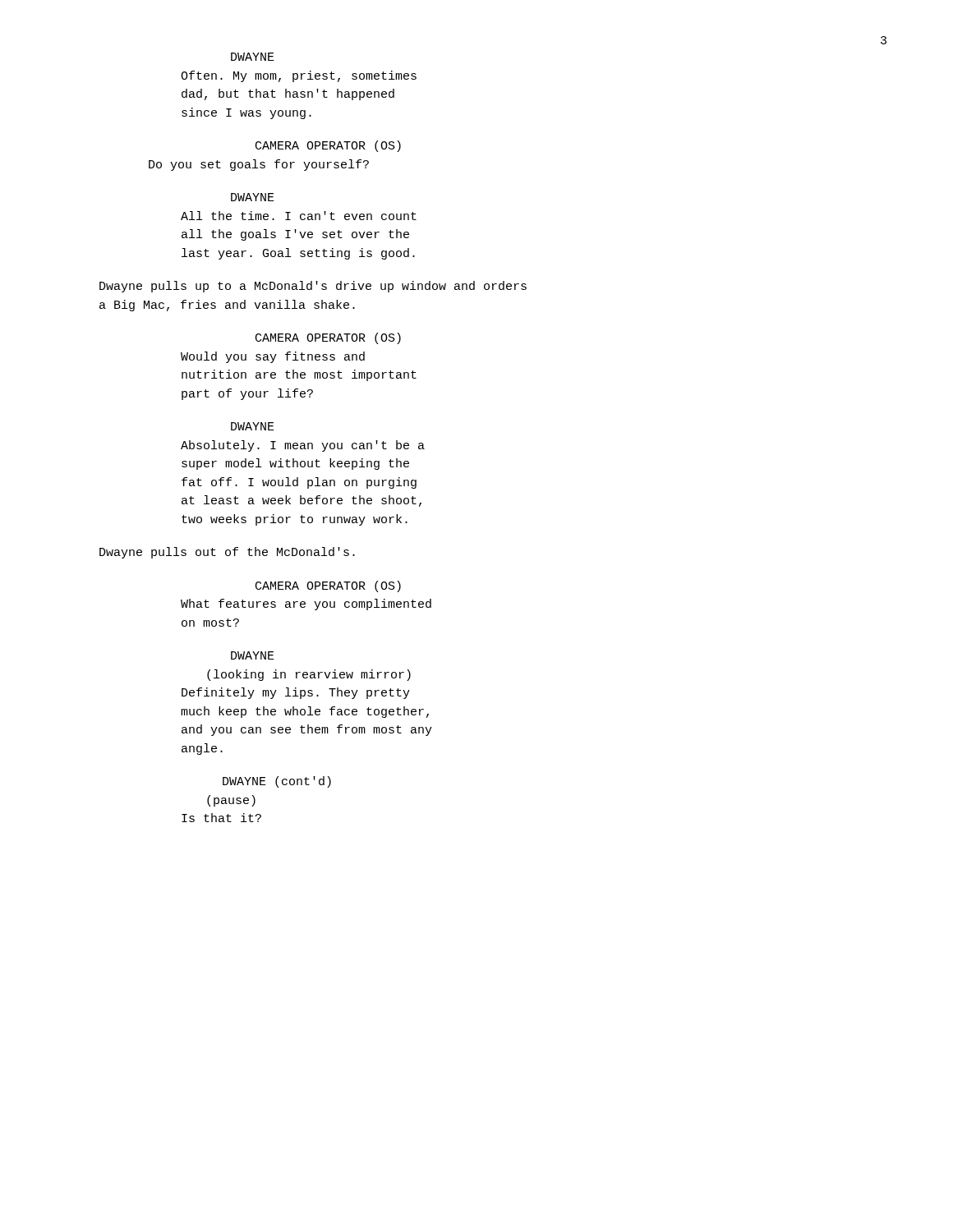Click on the text containing "(looking in rearview mirror)"
The image size is (953, 1232).
(309, 675)
